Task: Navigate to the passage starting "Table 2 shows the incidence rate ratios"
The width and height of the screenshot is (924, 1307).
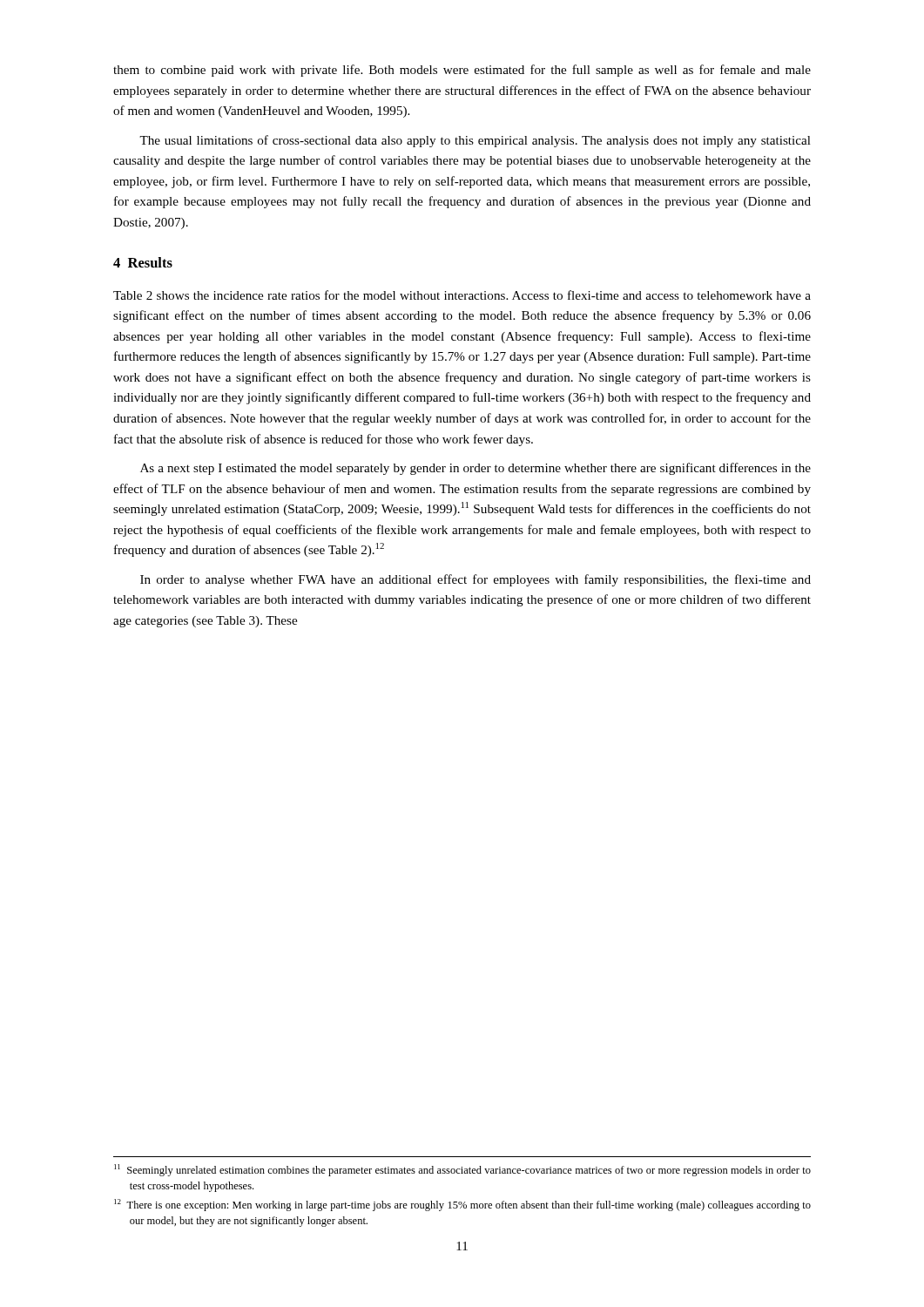Action: tap(462, 367)
